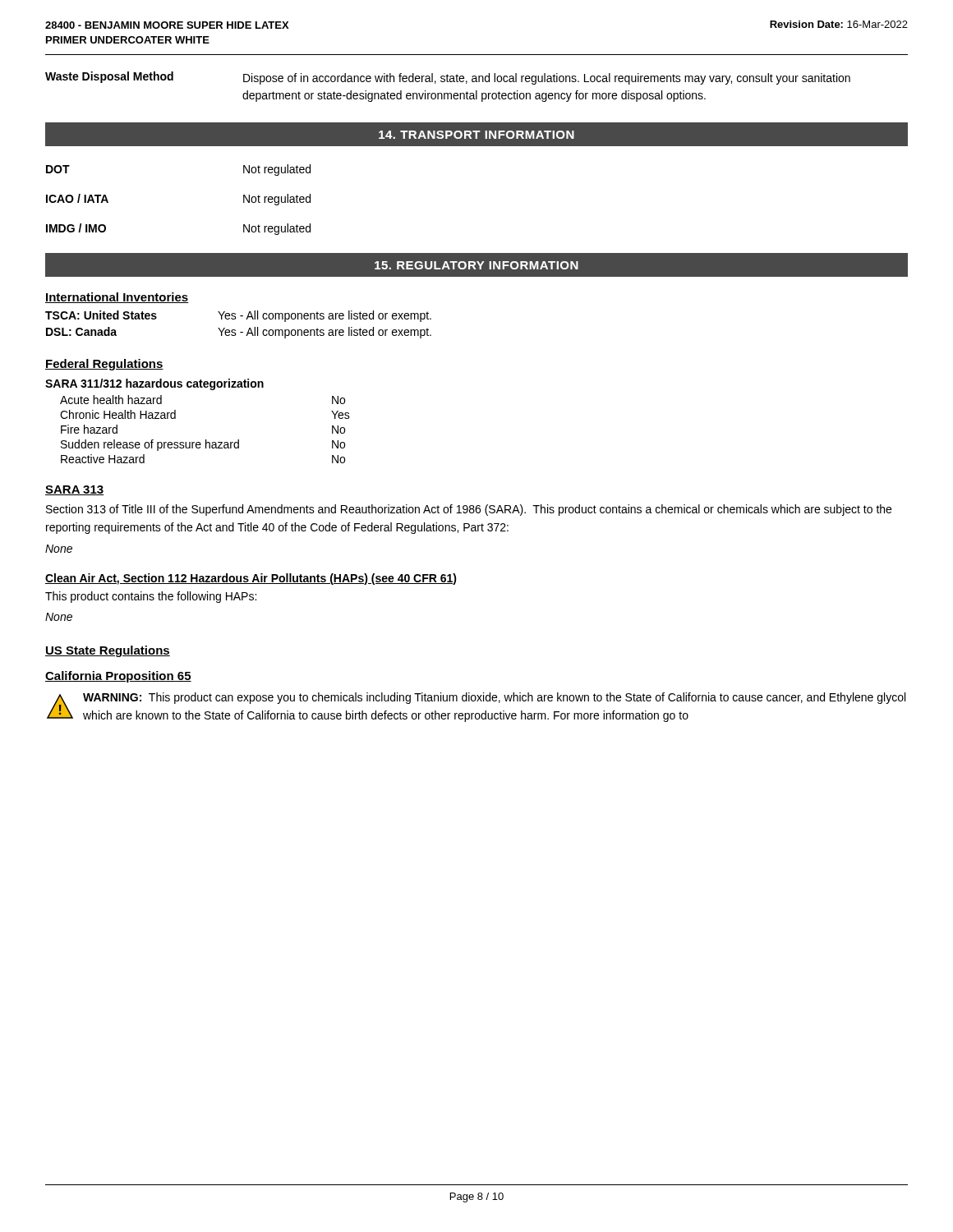
Task: Click on the text block with the text "TSCA: United States Yes"
Action: [238, 316]
